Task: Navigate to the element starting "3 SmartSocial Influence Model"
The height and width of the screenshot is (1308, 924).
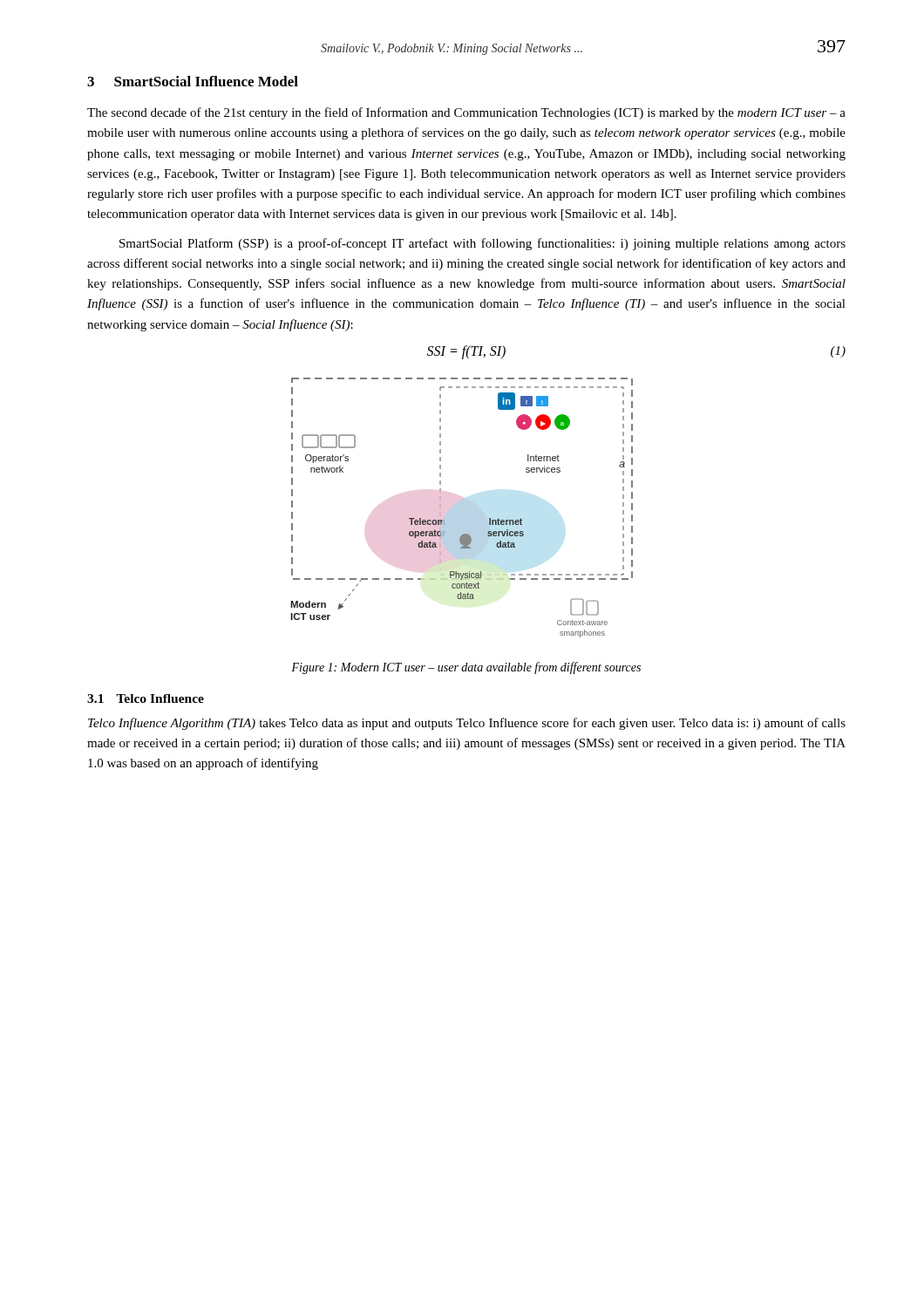Action: 193,82
